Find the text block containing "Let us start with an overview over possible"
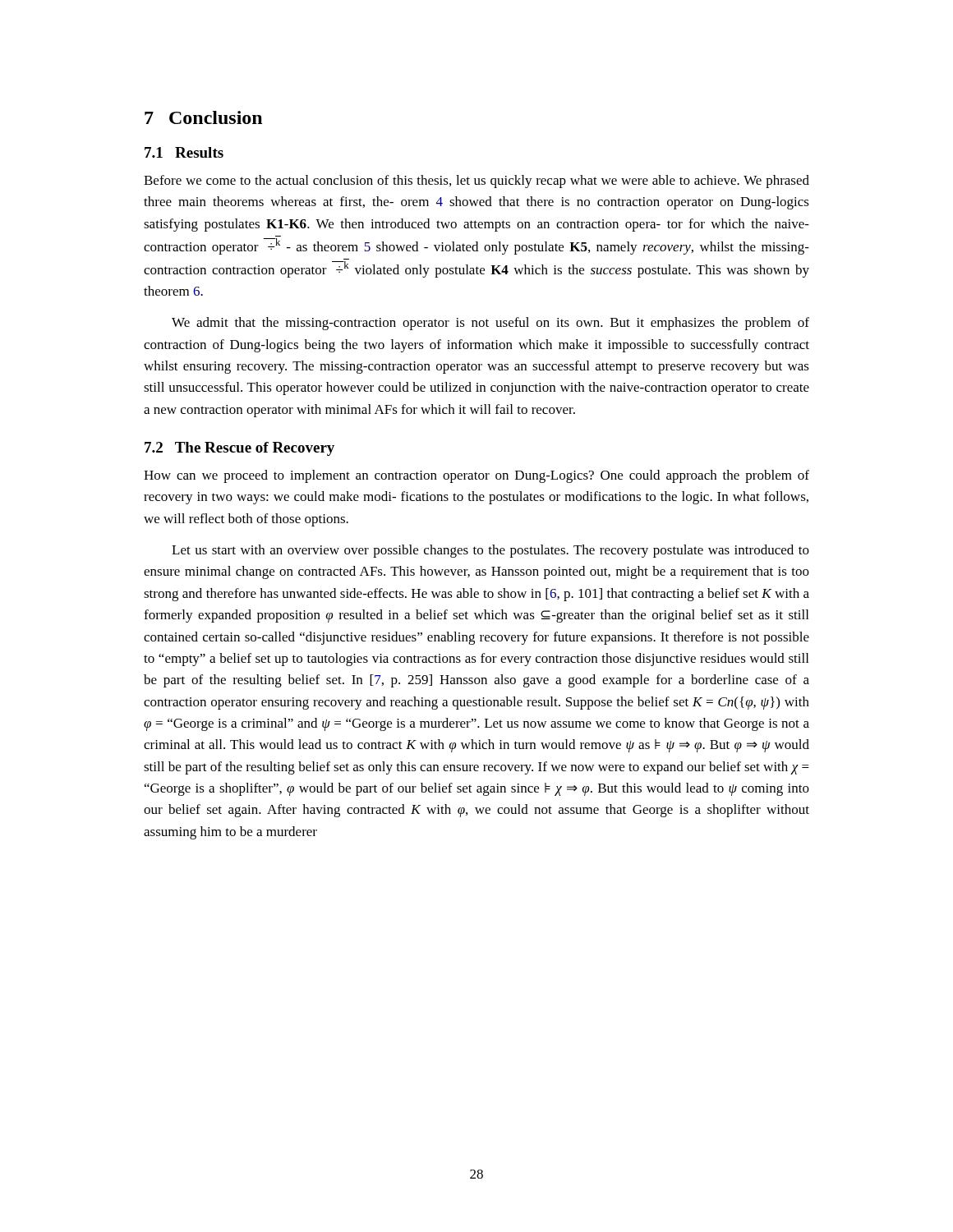The width and height of the screenshot is (953, 1232). 476,691
